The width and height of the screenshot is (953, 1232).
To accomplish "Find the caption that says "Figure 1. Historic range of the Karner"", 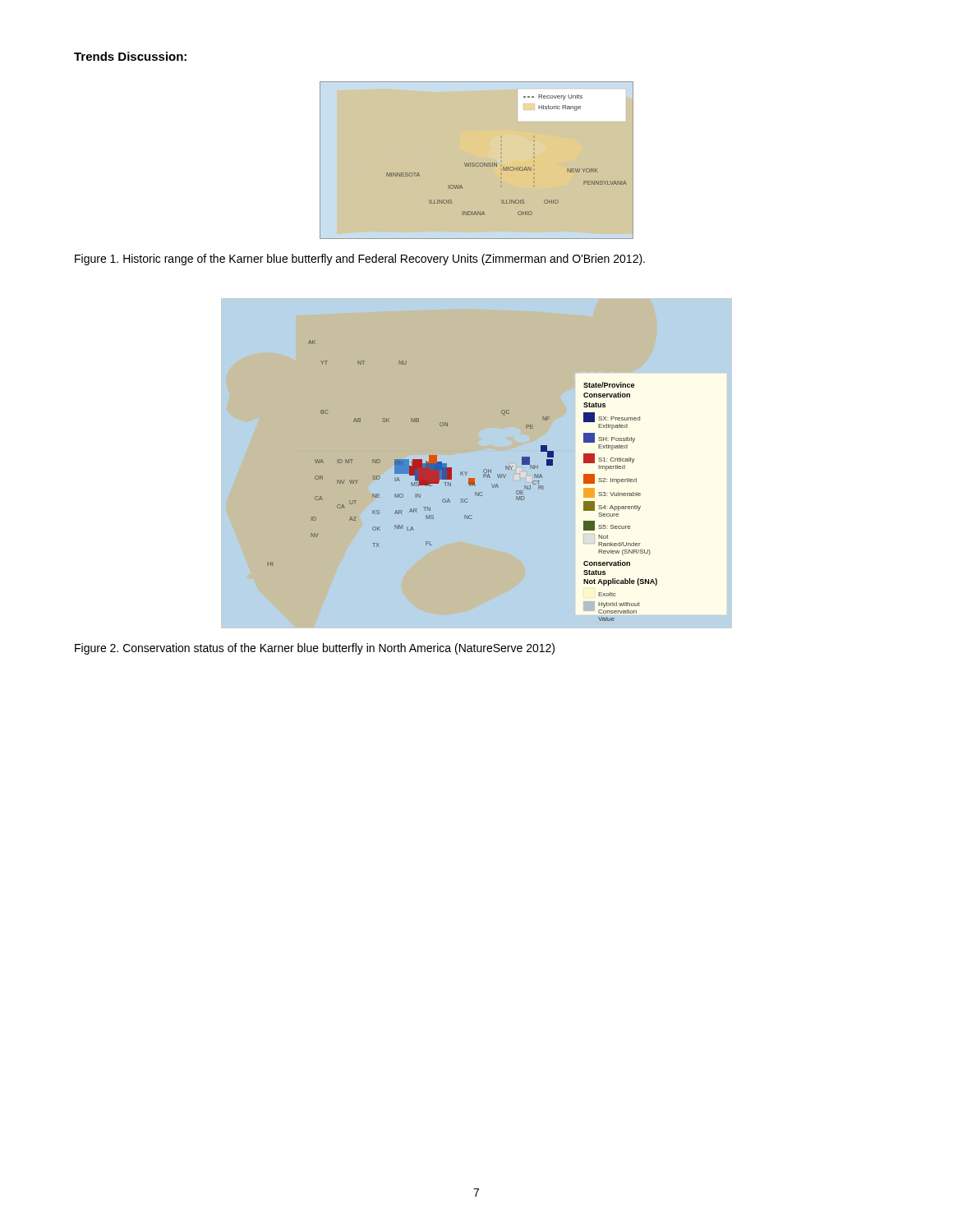I will (360, 259).
